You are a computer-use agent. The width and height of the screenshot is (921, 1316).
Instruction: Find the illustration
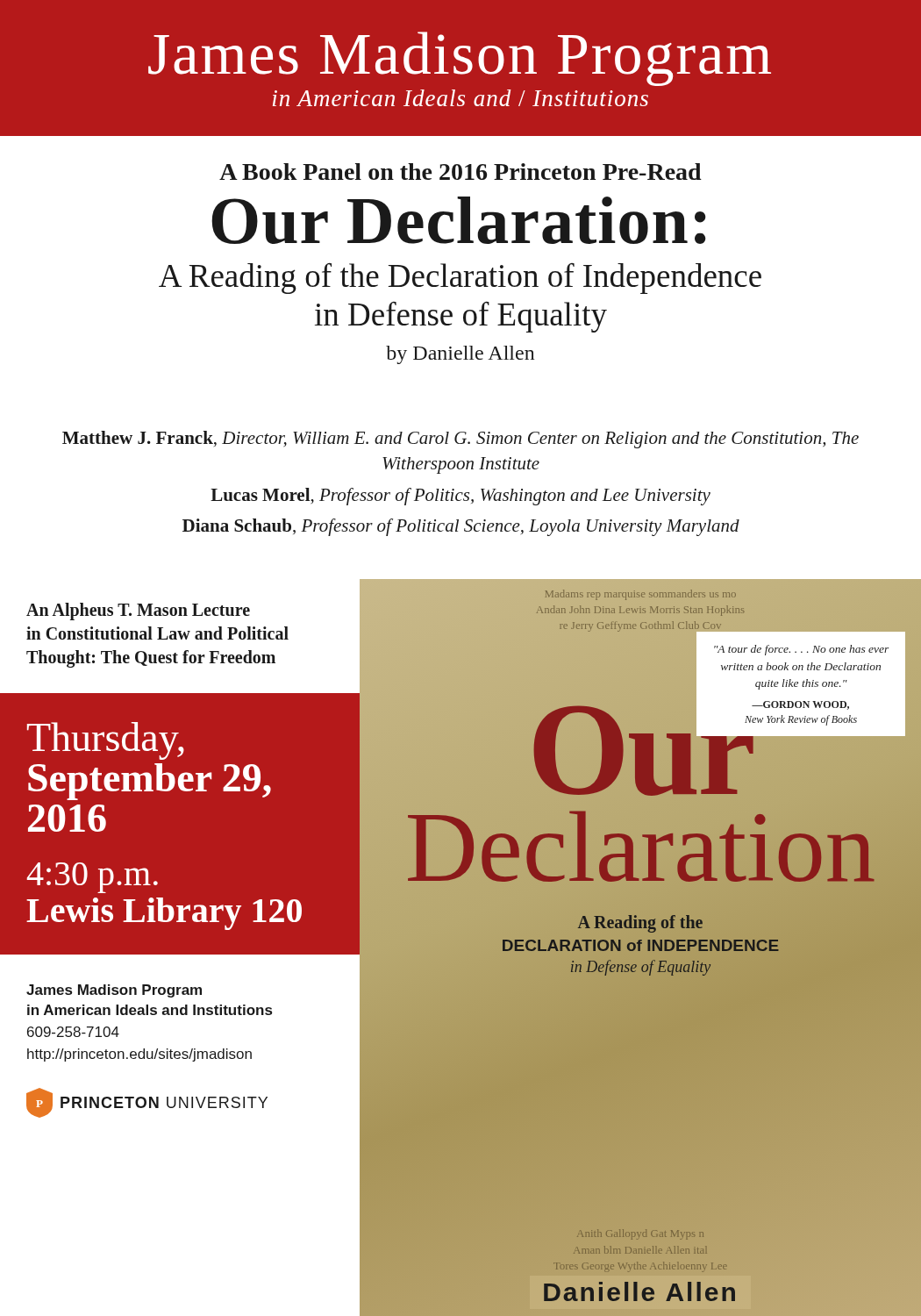(640, 948)
